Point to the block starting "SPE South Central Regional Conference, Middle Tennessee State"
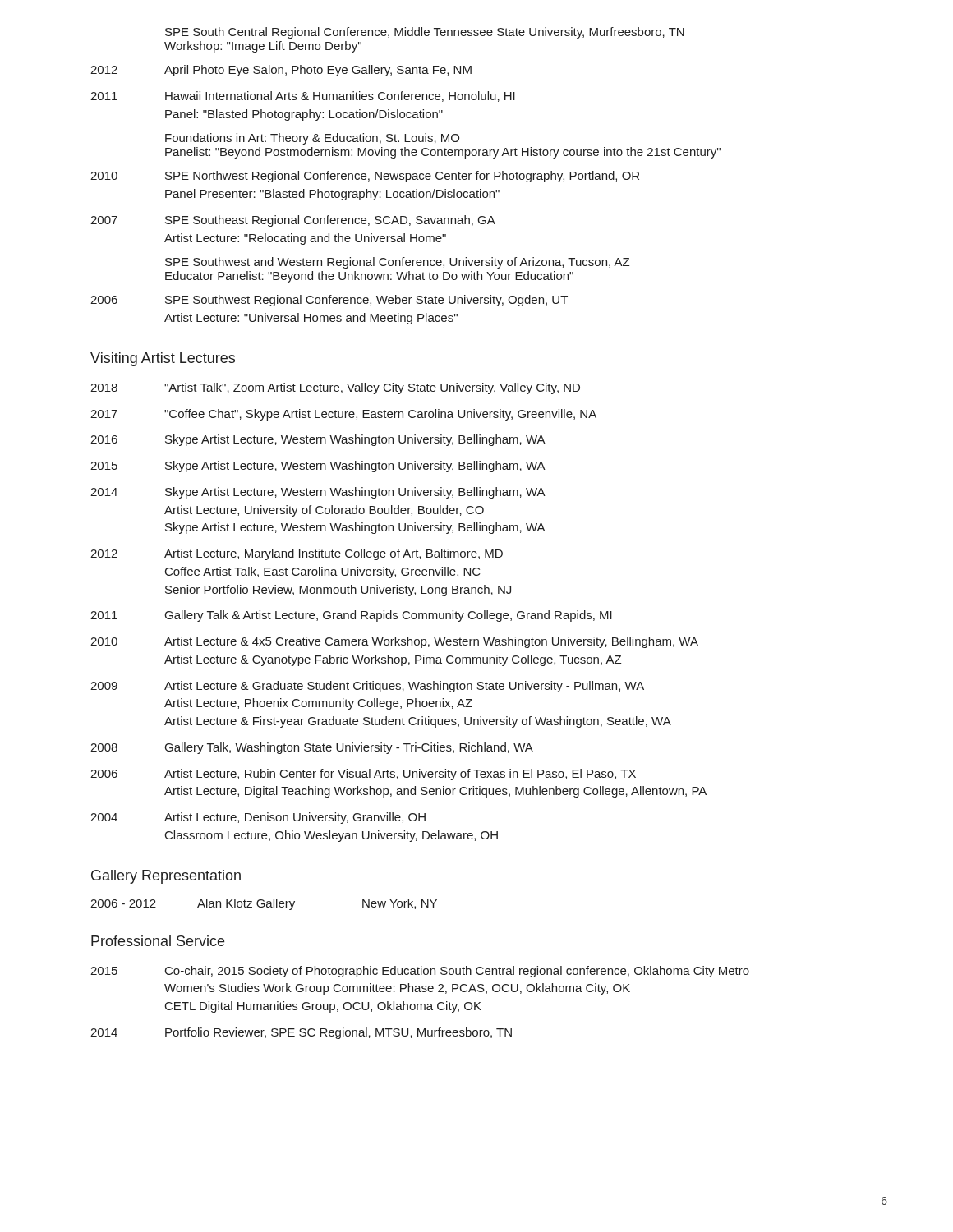This screenshot has height=1232, width=953. 489,39
